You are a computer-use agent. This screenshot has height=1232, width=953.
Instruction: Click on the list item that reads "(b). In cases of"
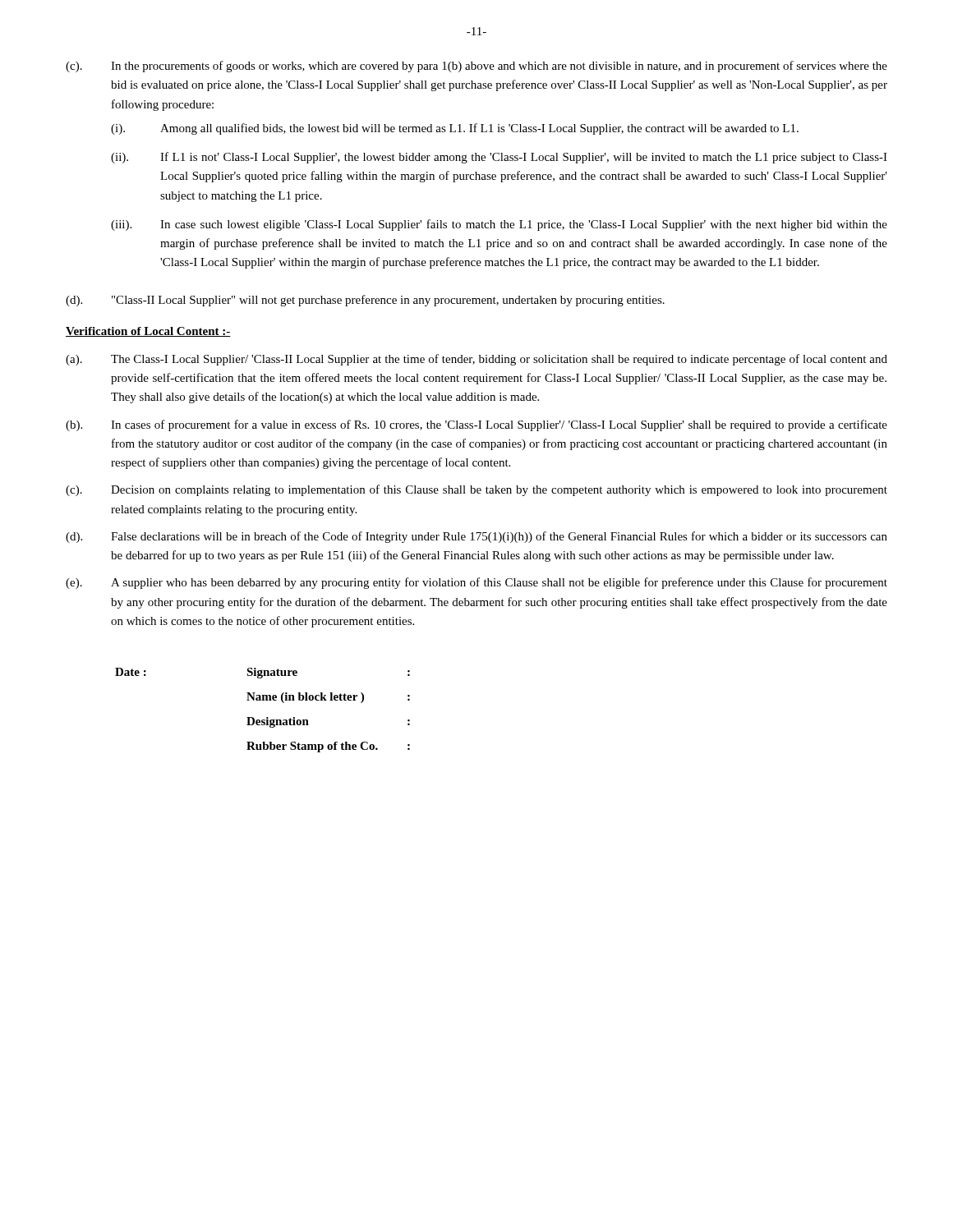pyautogui.click(x=476, y=444)
